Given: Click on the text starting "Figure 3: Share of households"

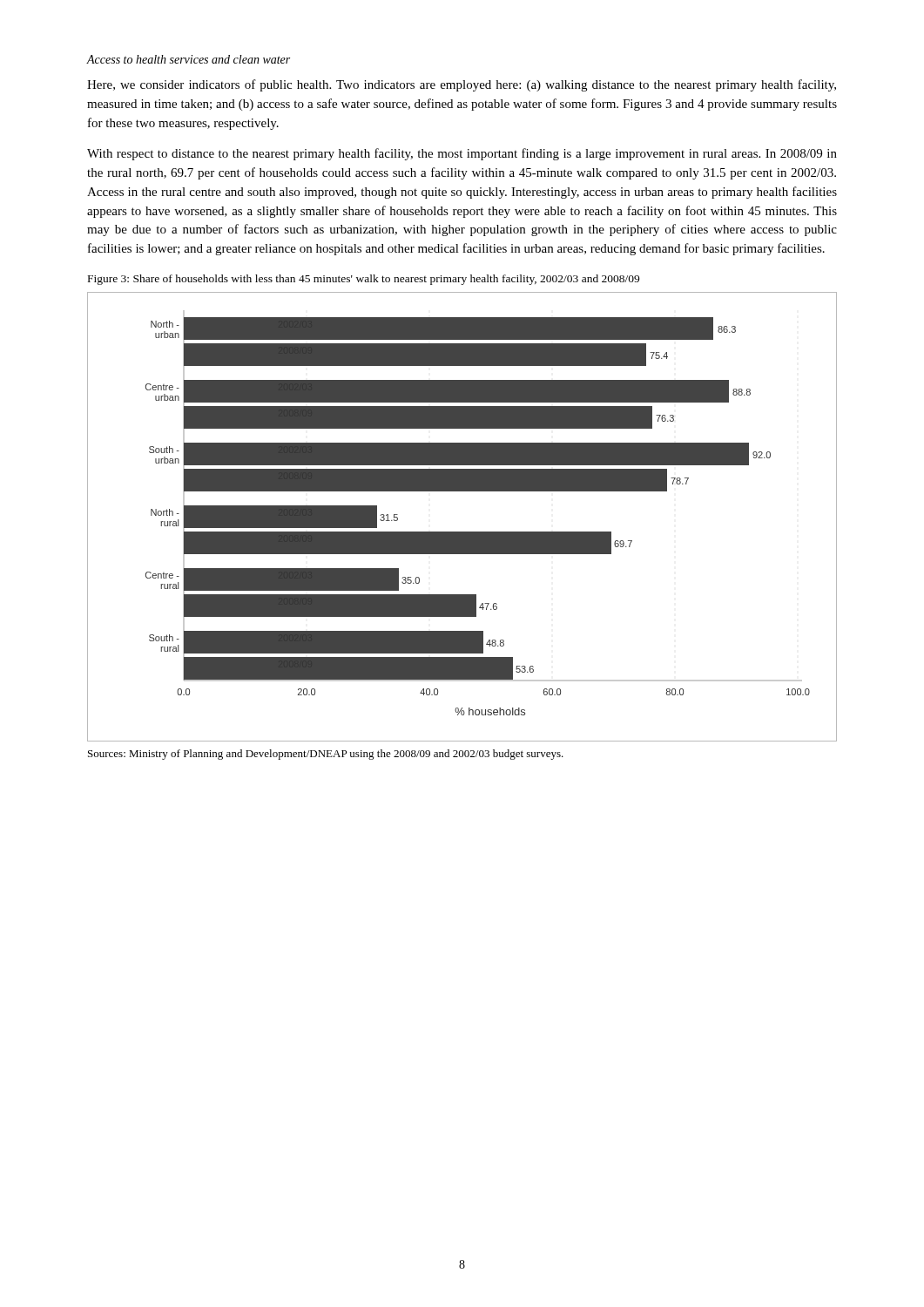Looking at the screenshot, I should tap(364, 278).
